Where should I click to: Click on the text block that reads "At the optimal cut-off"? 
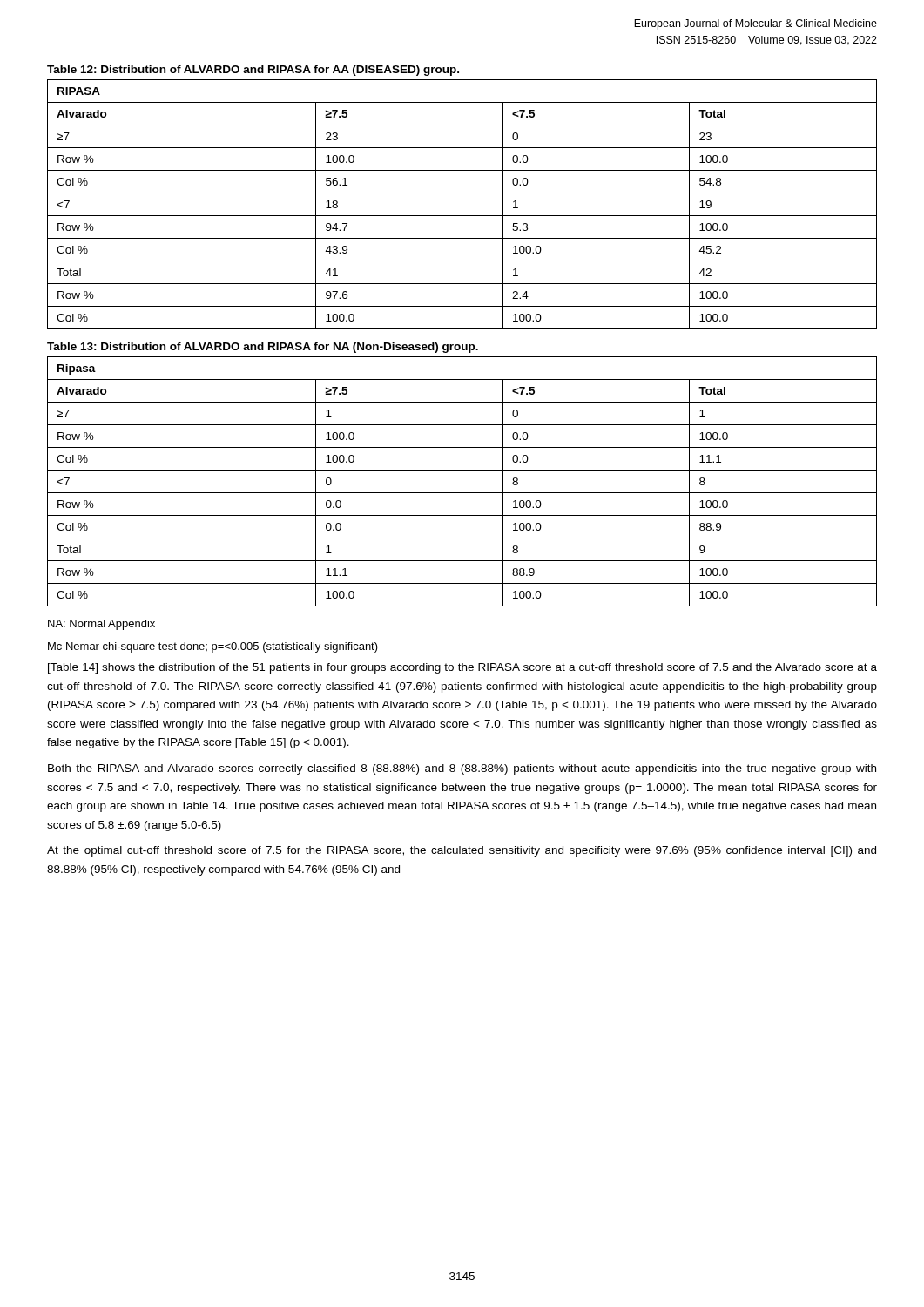[462, 860]
